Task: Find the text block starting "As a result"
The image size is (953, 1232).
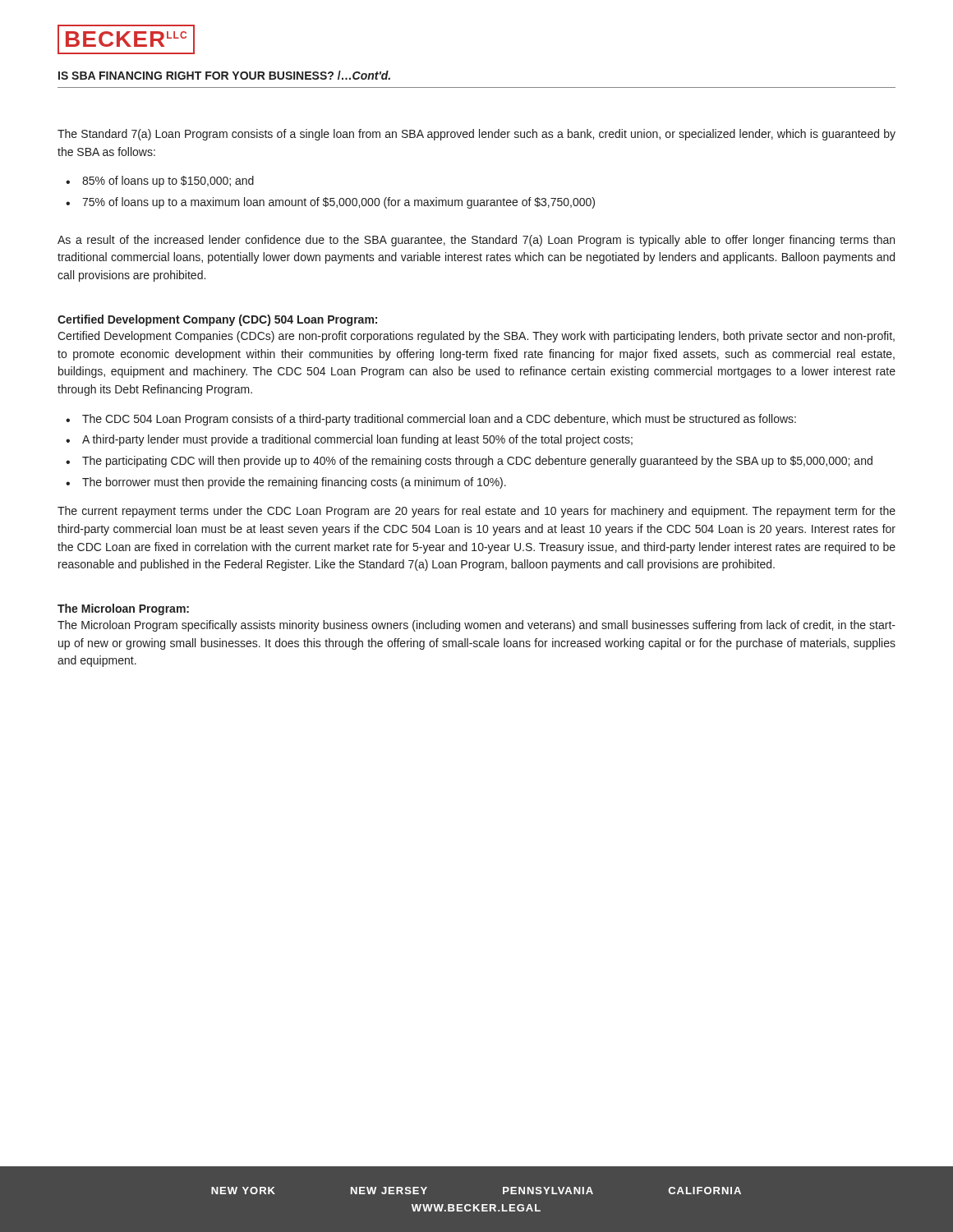Action: point(476,257)
